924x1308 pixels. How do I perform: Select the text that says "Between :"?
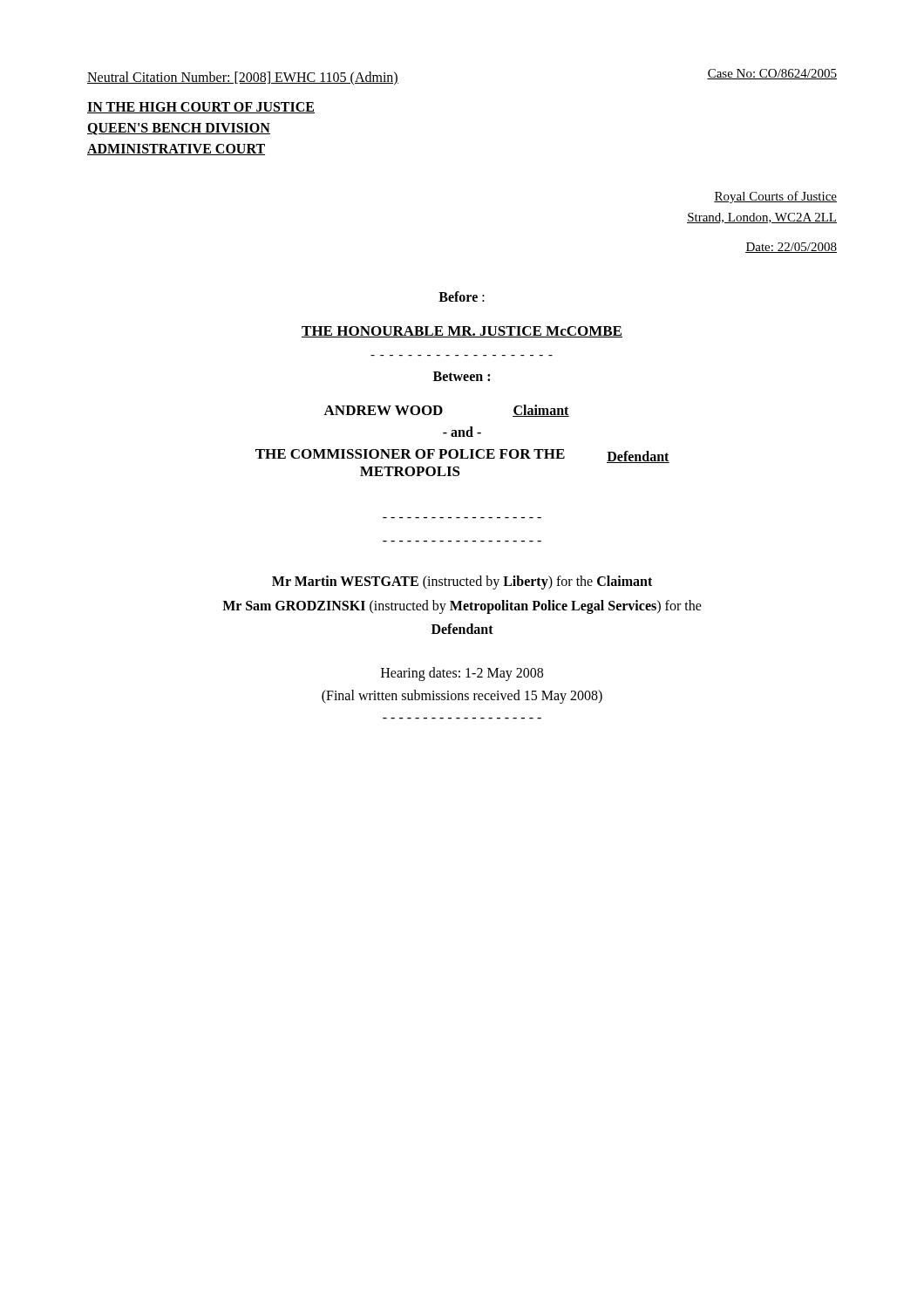pyautogui.click(x=462, y=376)
